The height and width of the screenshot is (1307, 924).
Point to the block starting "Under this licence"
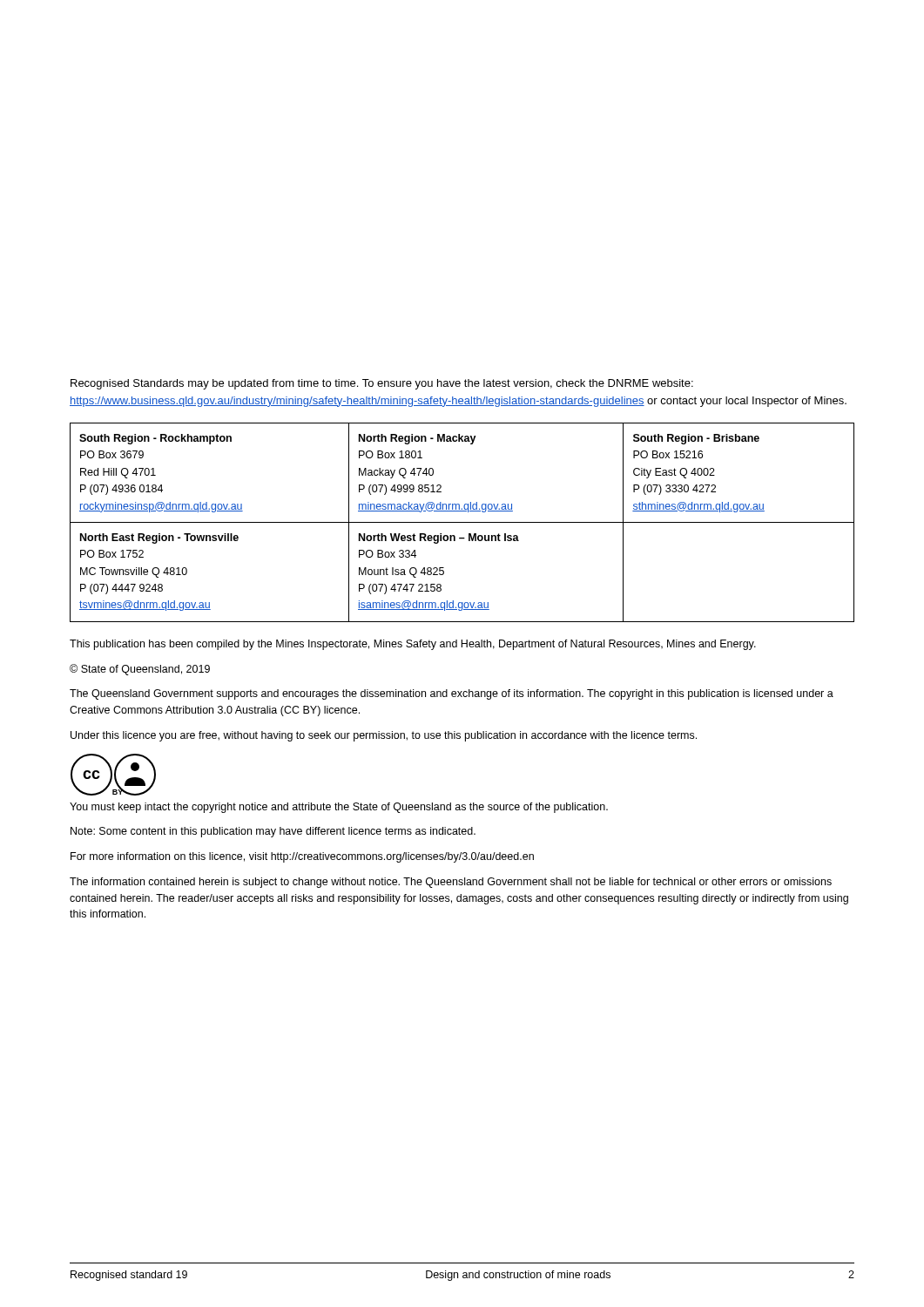tap(384, 735)
